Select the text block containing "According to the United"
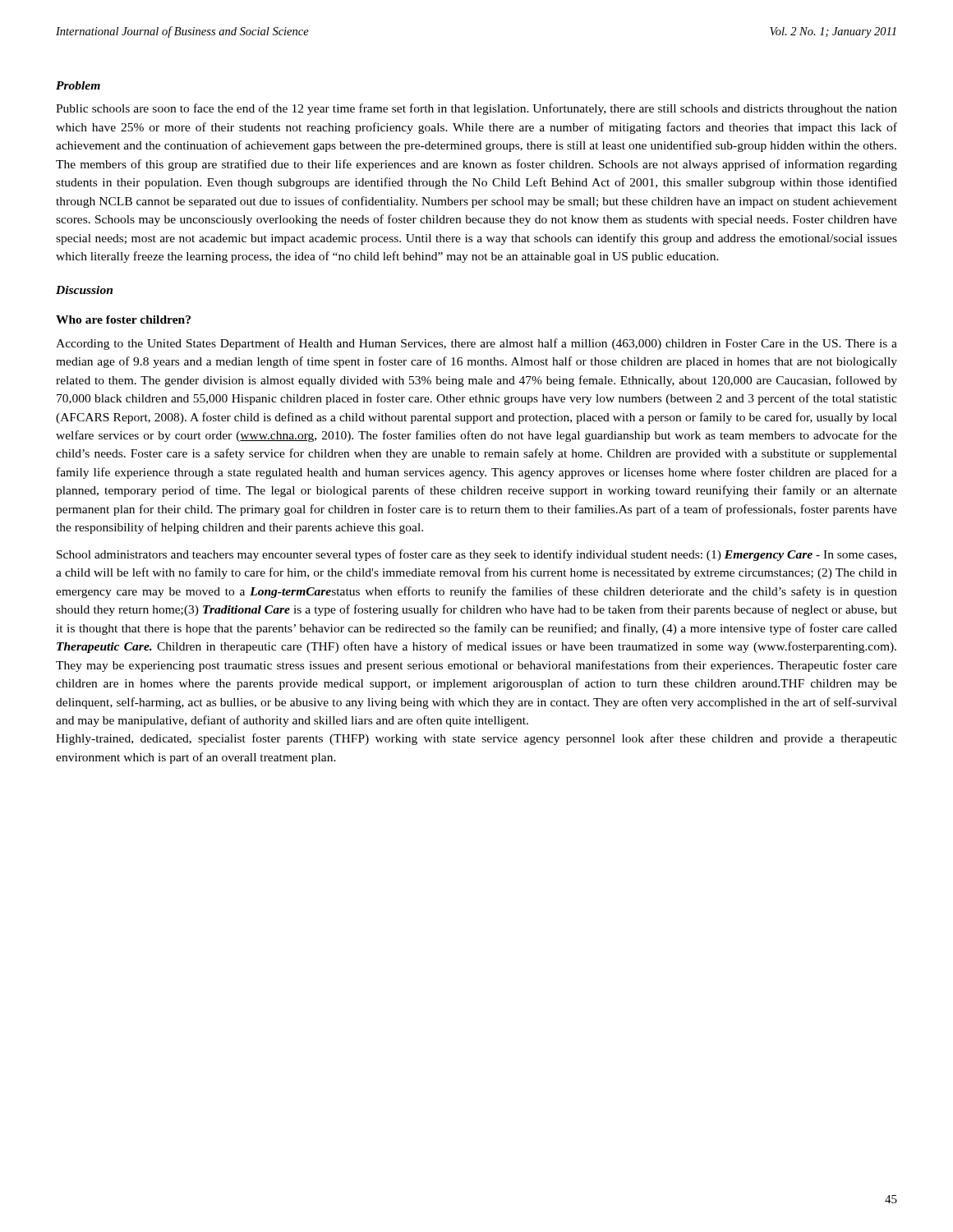Viewport: 953px width, 1232px height. [x=476, y=436]
